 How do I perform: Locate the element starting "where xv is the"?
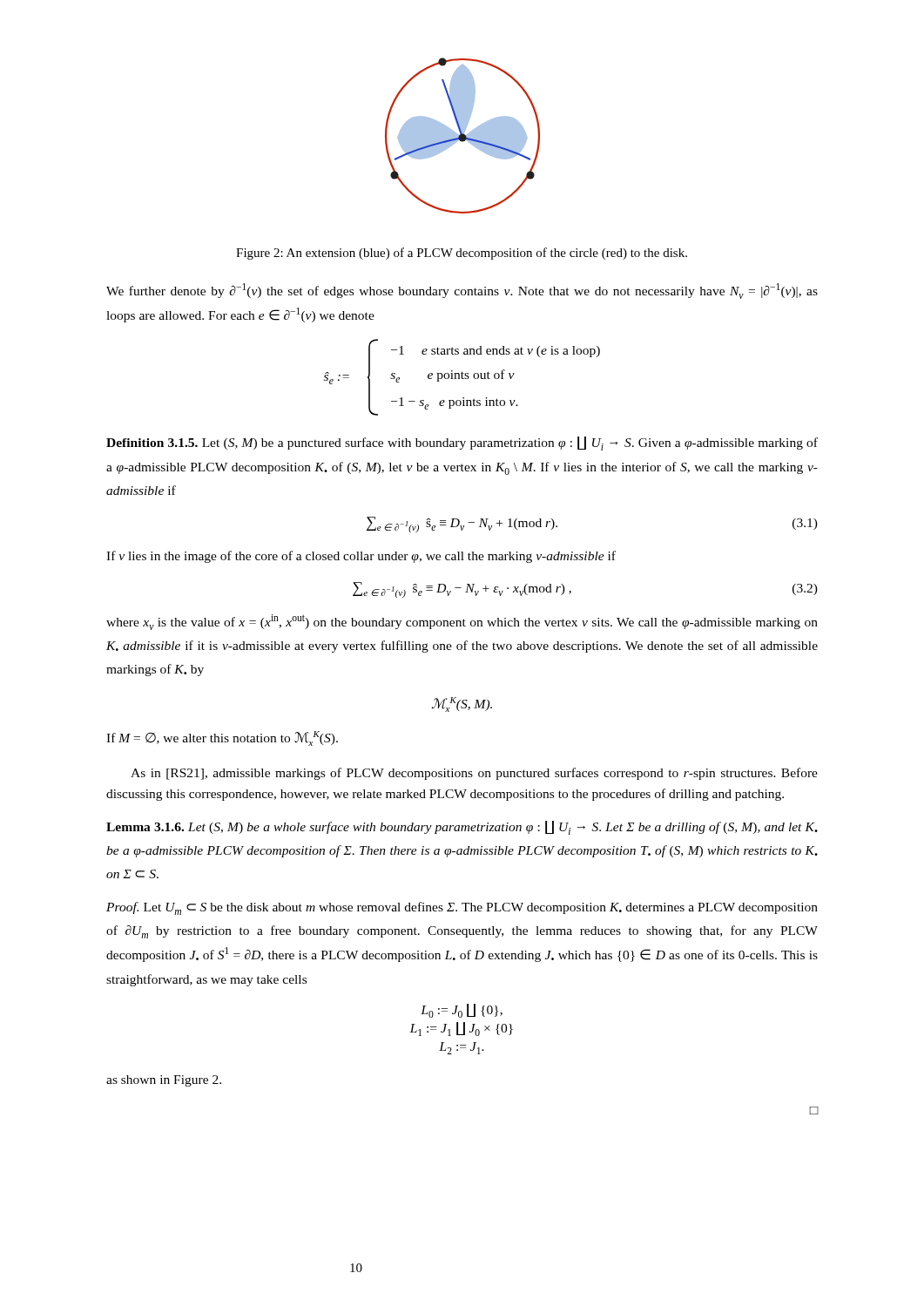pyautogui.click(x=462, y=646)
